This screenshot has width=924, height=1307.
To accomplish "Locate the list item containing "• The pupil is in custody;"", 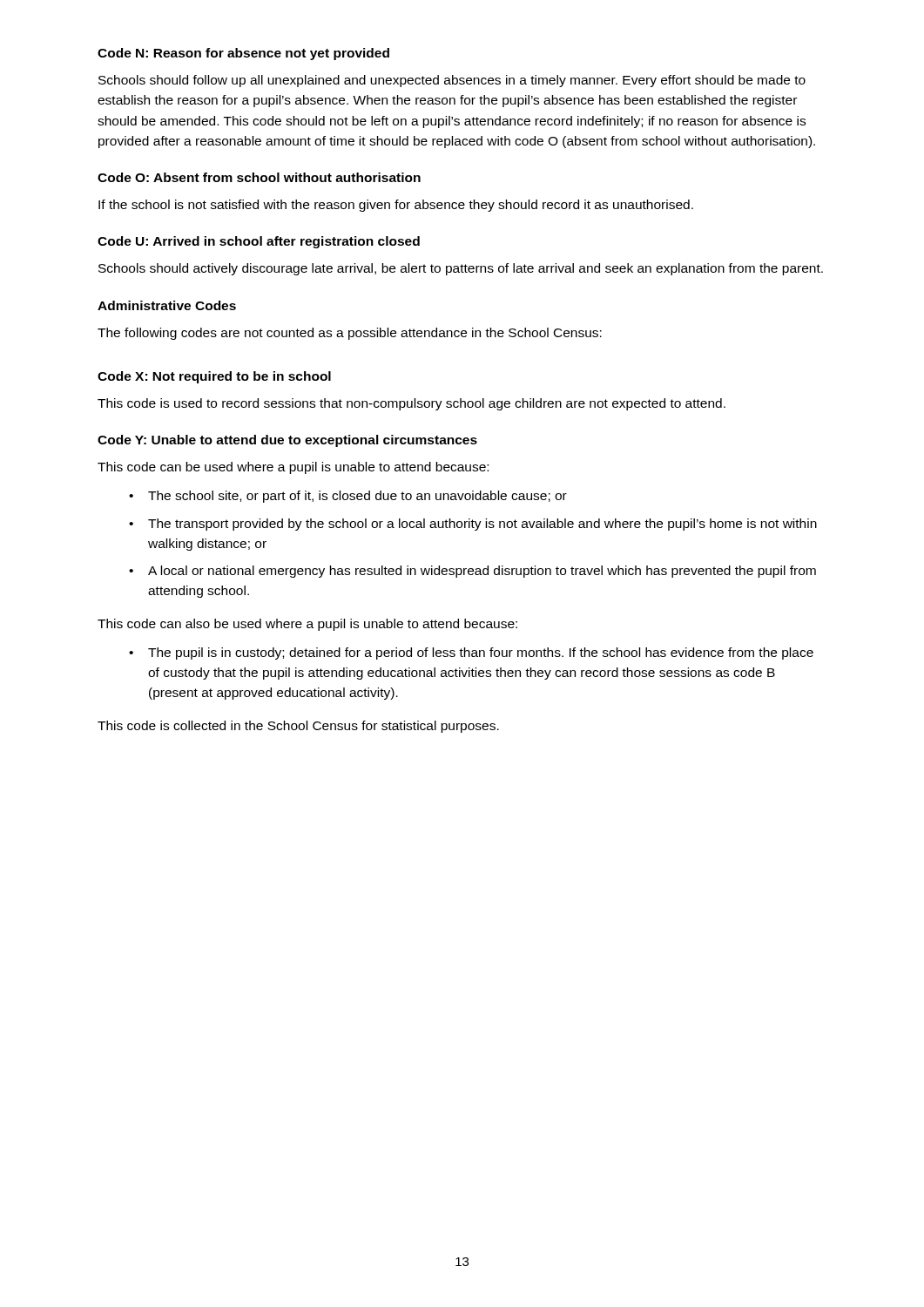I will click(478, 672).
